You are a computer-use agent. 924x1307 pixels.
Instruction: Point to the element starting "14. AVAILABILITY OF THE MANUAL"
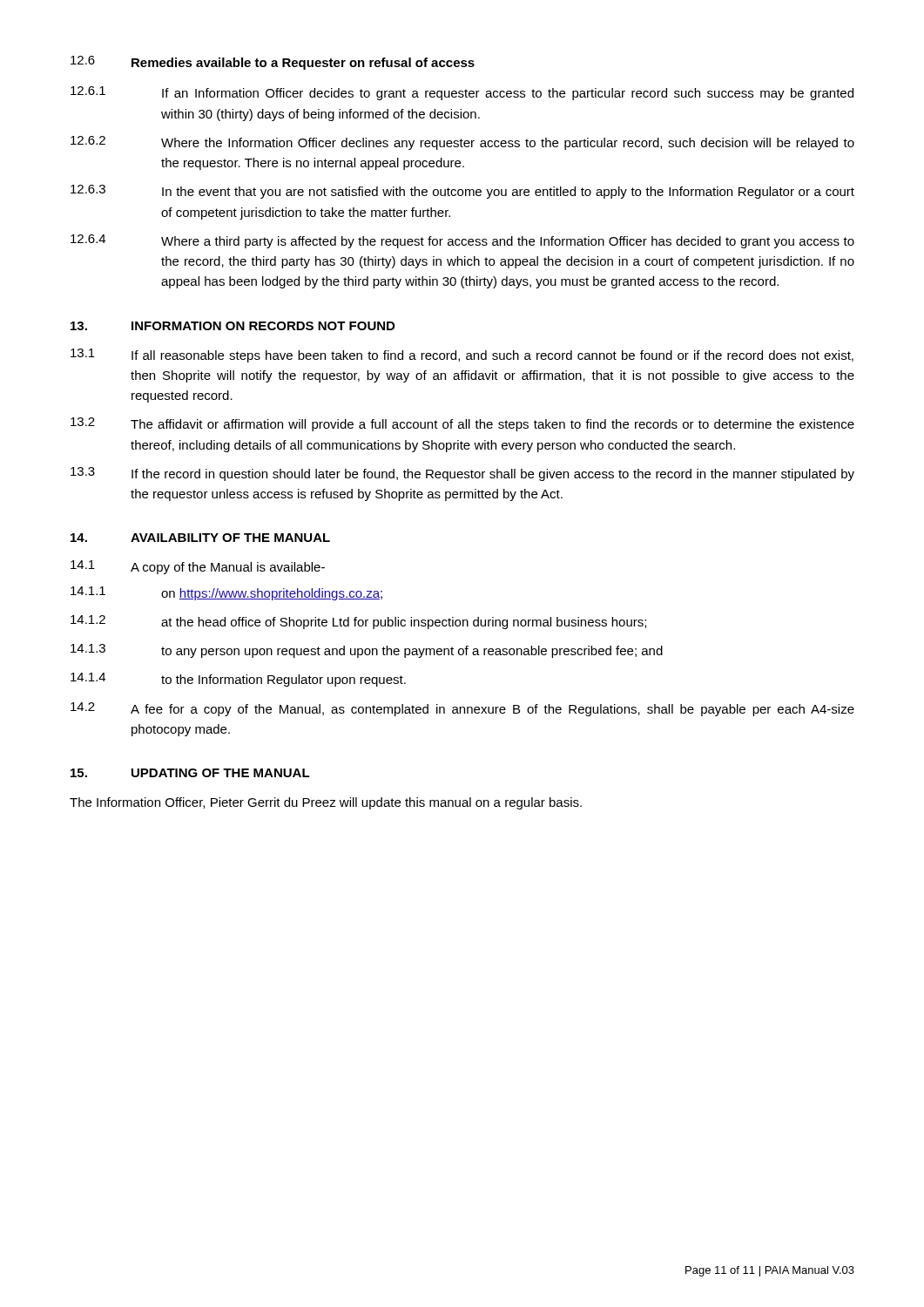point(200,537)
